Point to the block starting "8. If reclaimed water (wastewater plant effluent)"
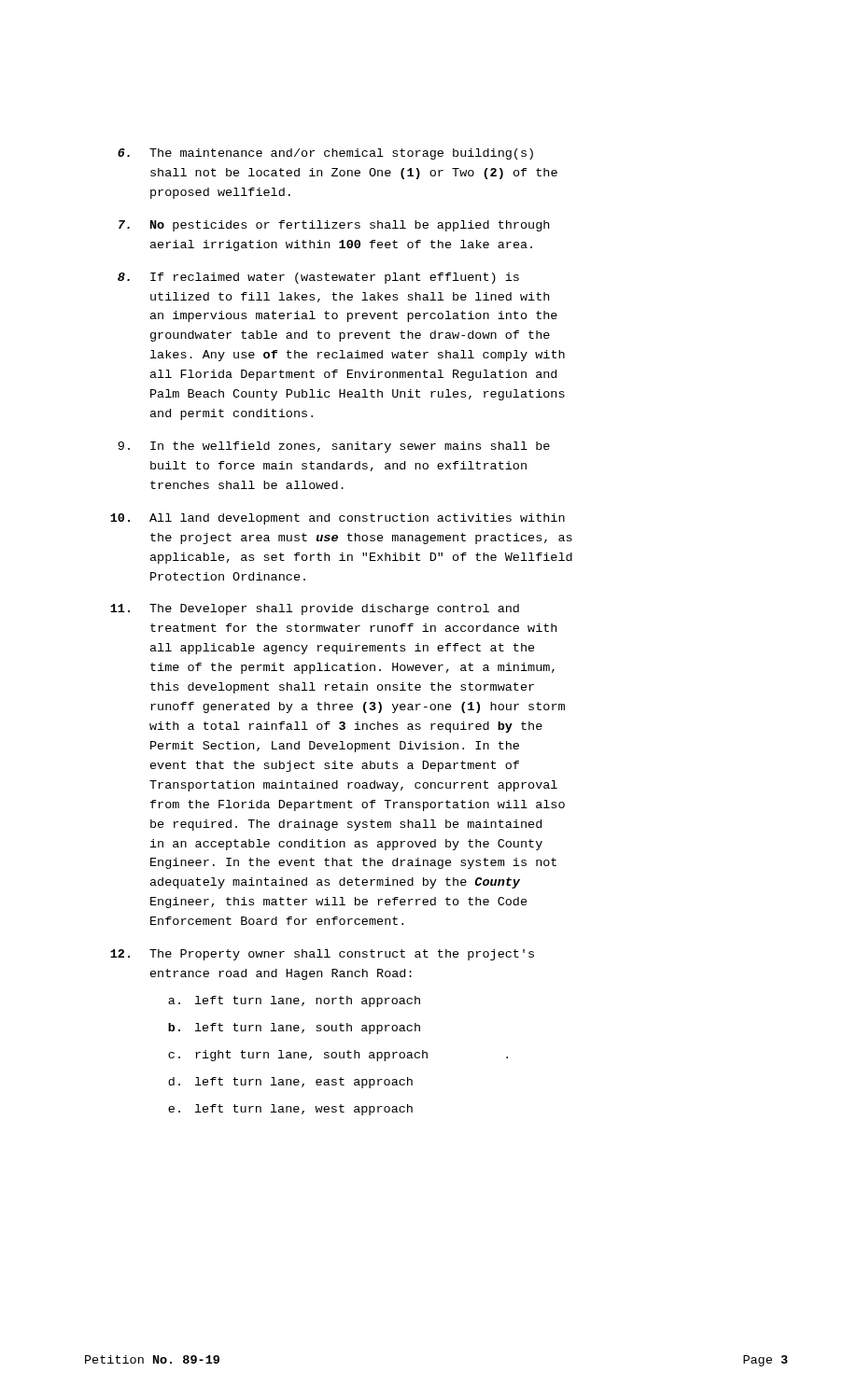The width and height of the screenshot is (858, 1400). tap(436, 346)
